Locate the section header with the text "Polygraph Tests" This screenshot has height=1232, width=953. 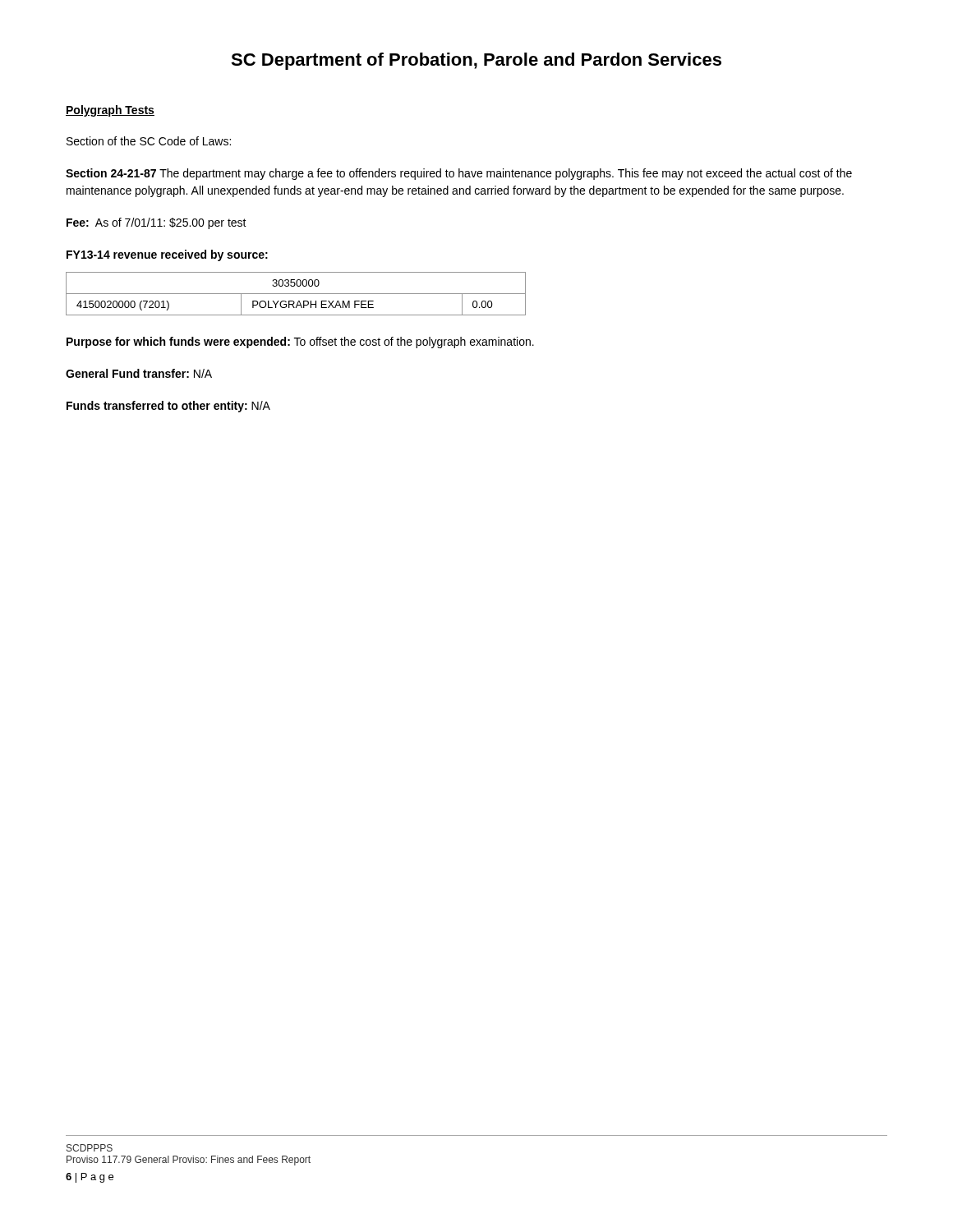pyautogui.click(x=110, y=110)
